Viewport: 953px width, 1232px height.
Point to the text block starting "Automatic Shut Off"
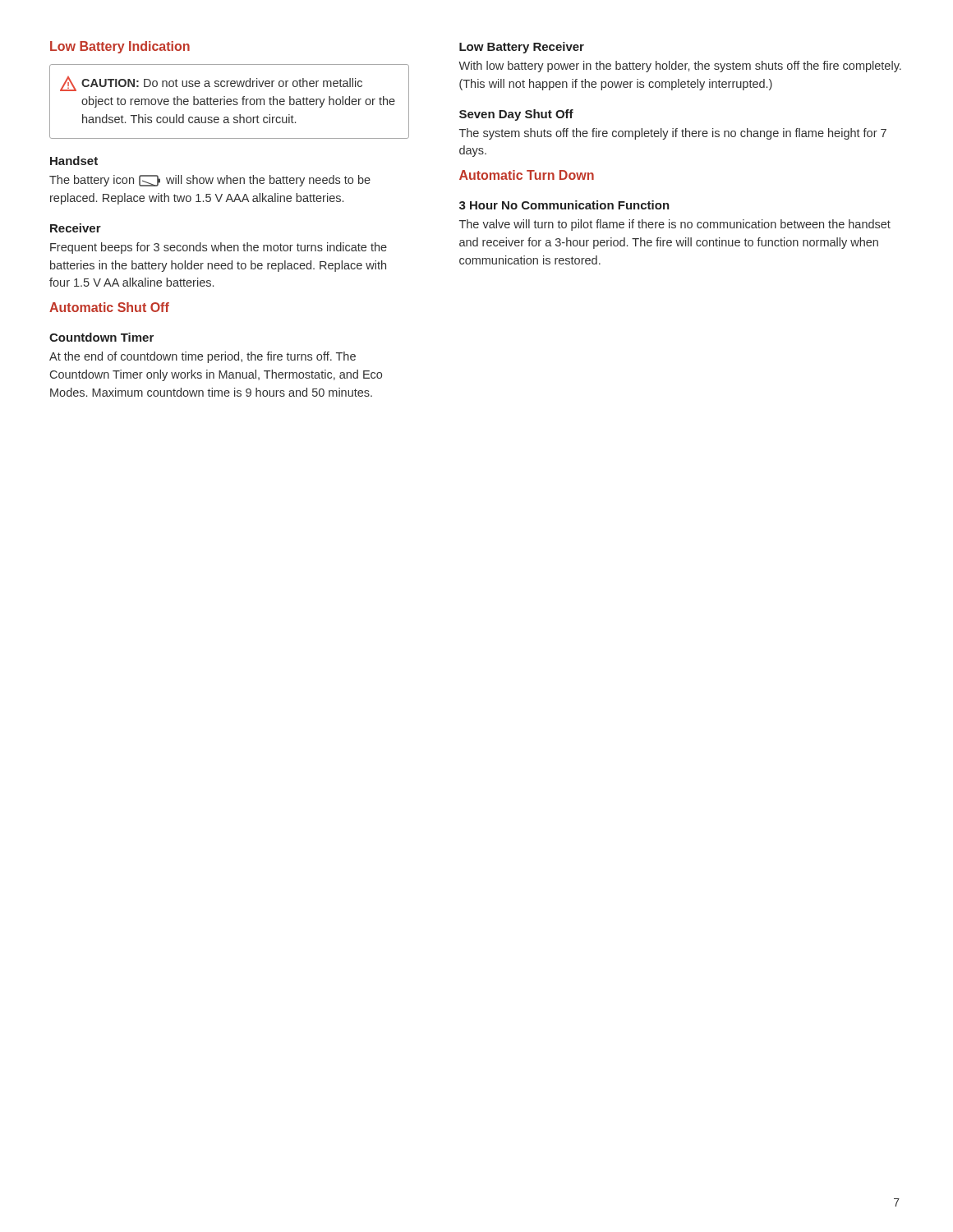[x=109, y=307]
